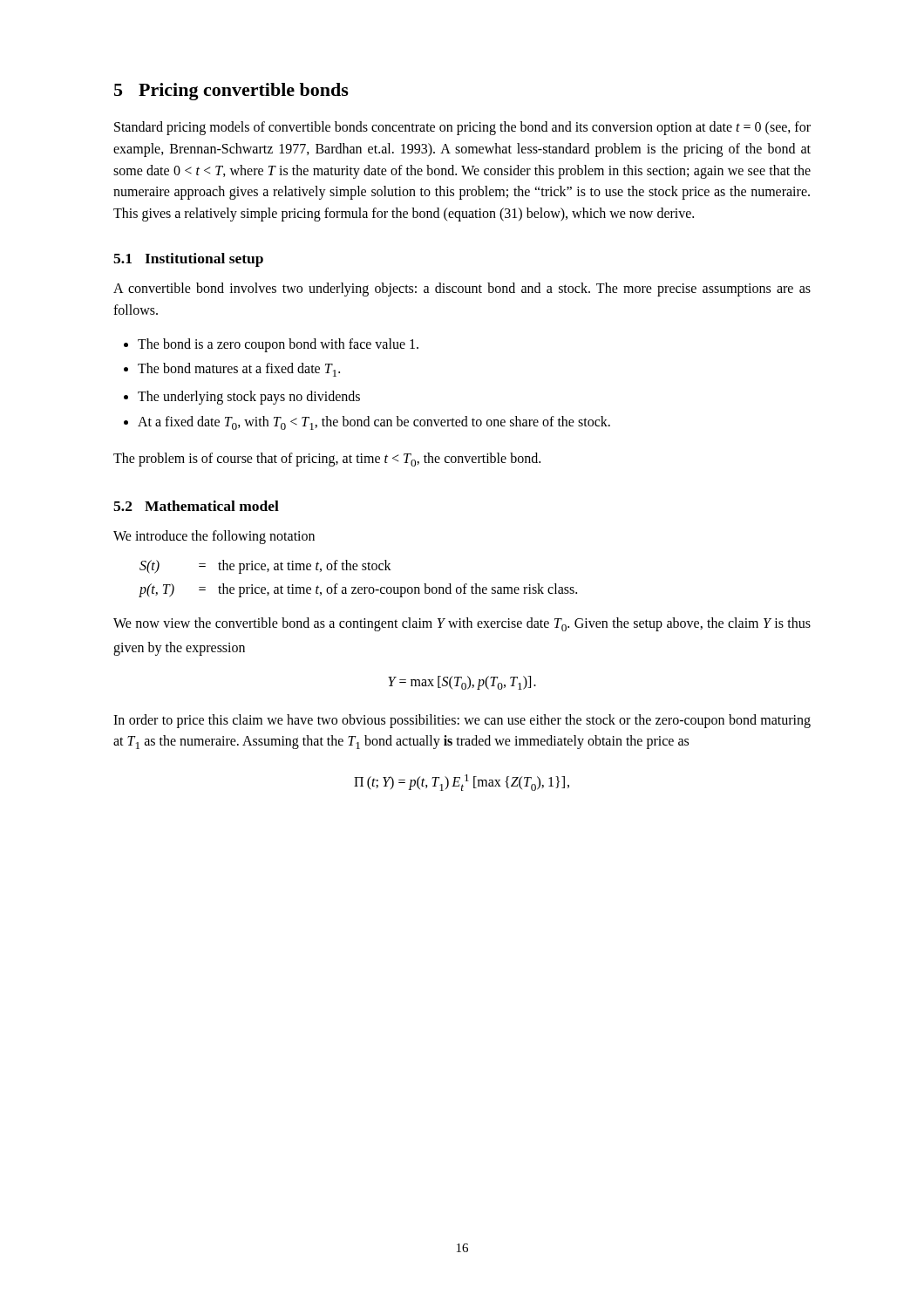Image resolution: width=924 pixels, height=1308 pixels.
Task: Select the region starting "We now view the convertible"
Action: [x=462, y=635]
